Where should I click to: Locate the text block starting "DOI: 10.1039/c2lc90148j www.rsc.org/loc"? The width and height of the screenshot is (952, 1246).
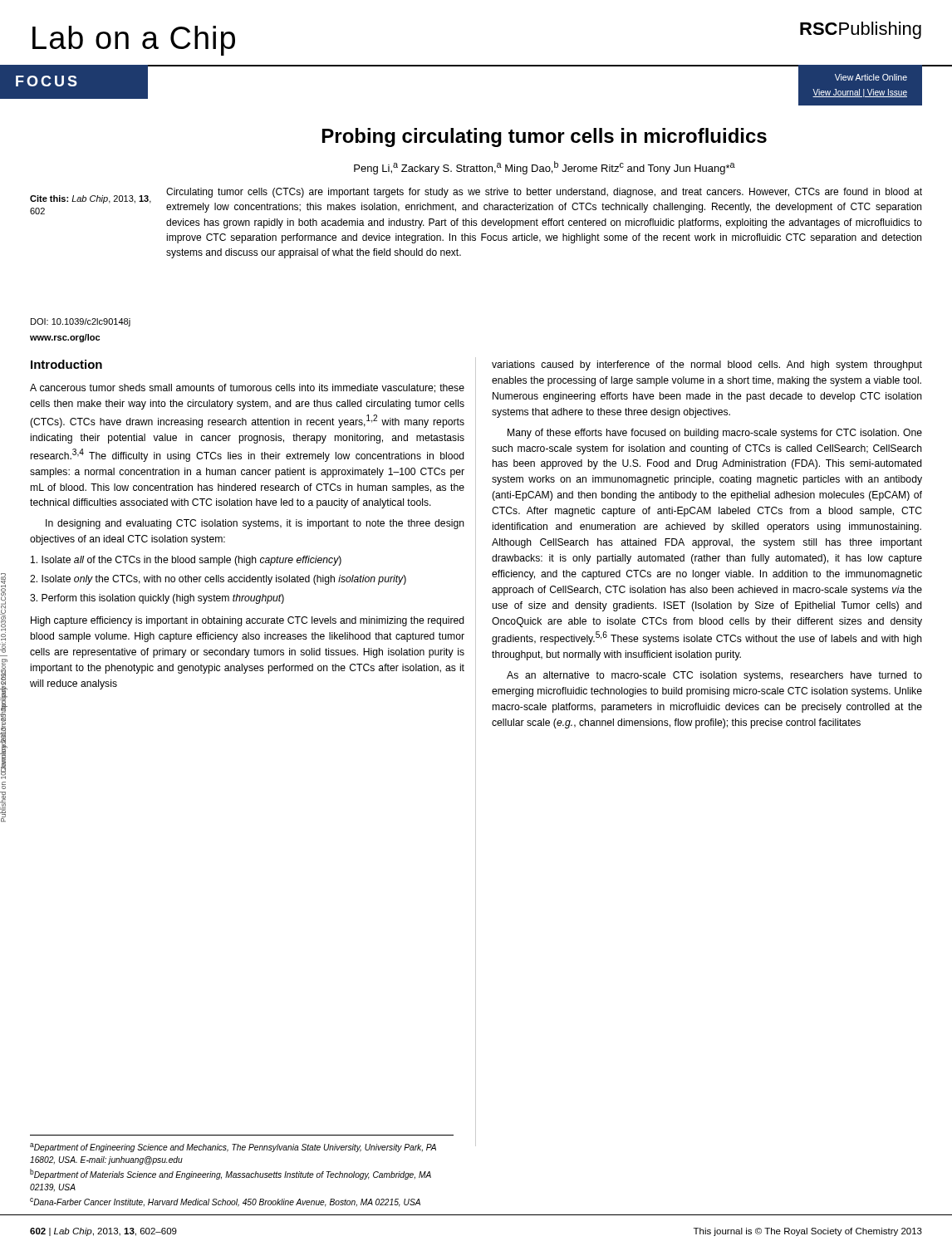coord(80,329)
